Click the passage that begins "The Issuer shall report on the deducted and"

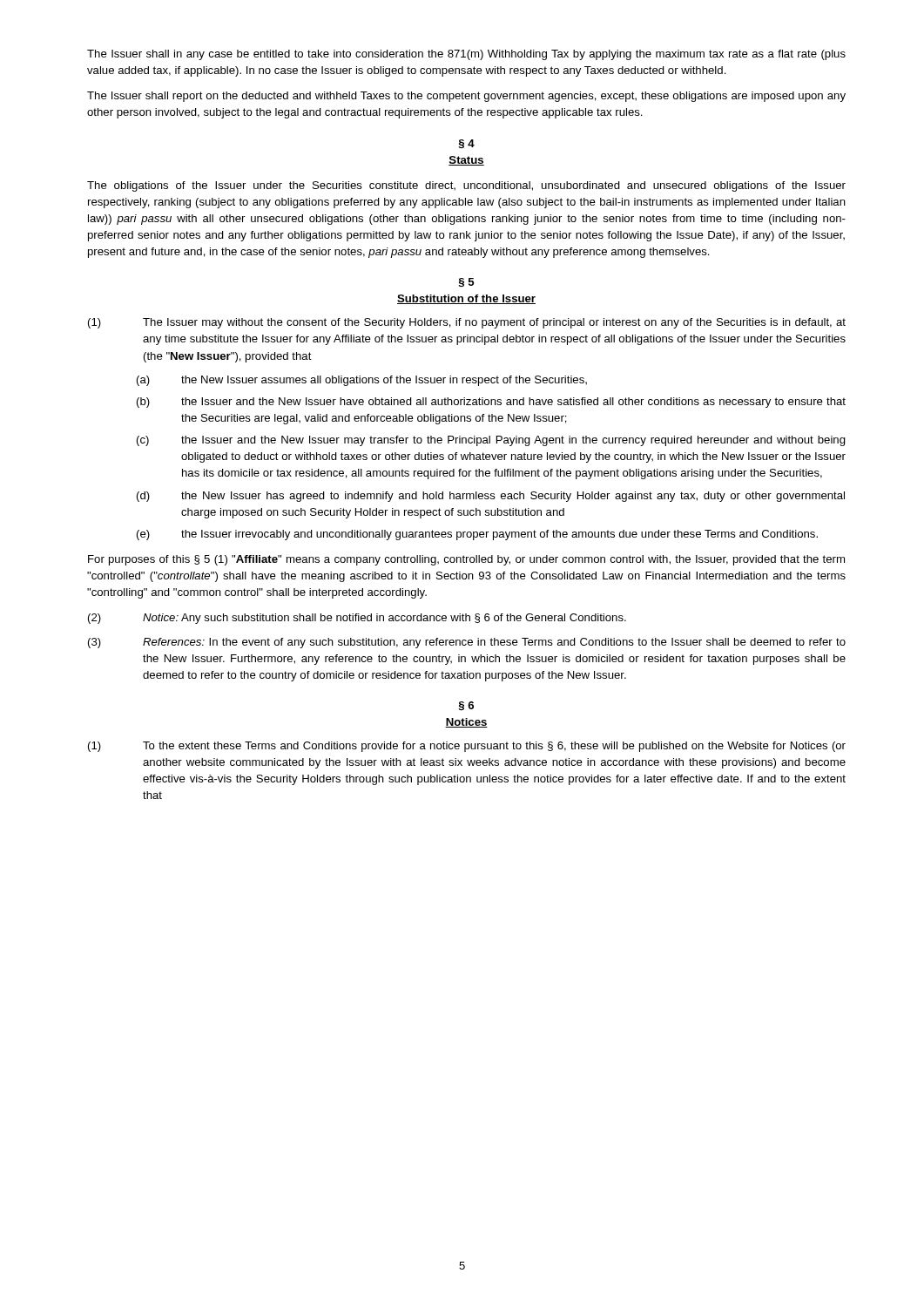[466, 104]
